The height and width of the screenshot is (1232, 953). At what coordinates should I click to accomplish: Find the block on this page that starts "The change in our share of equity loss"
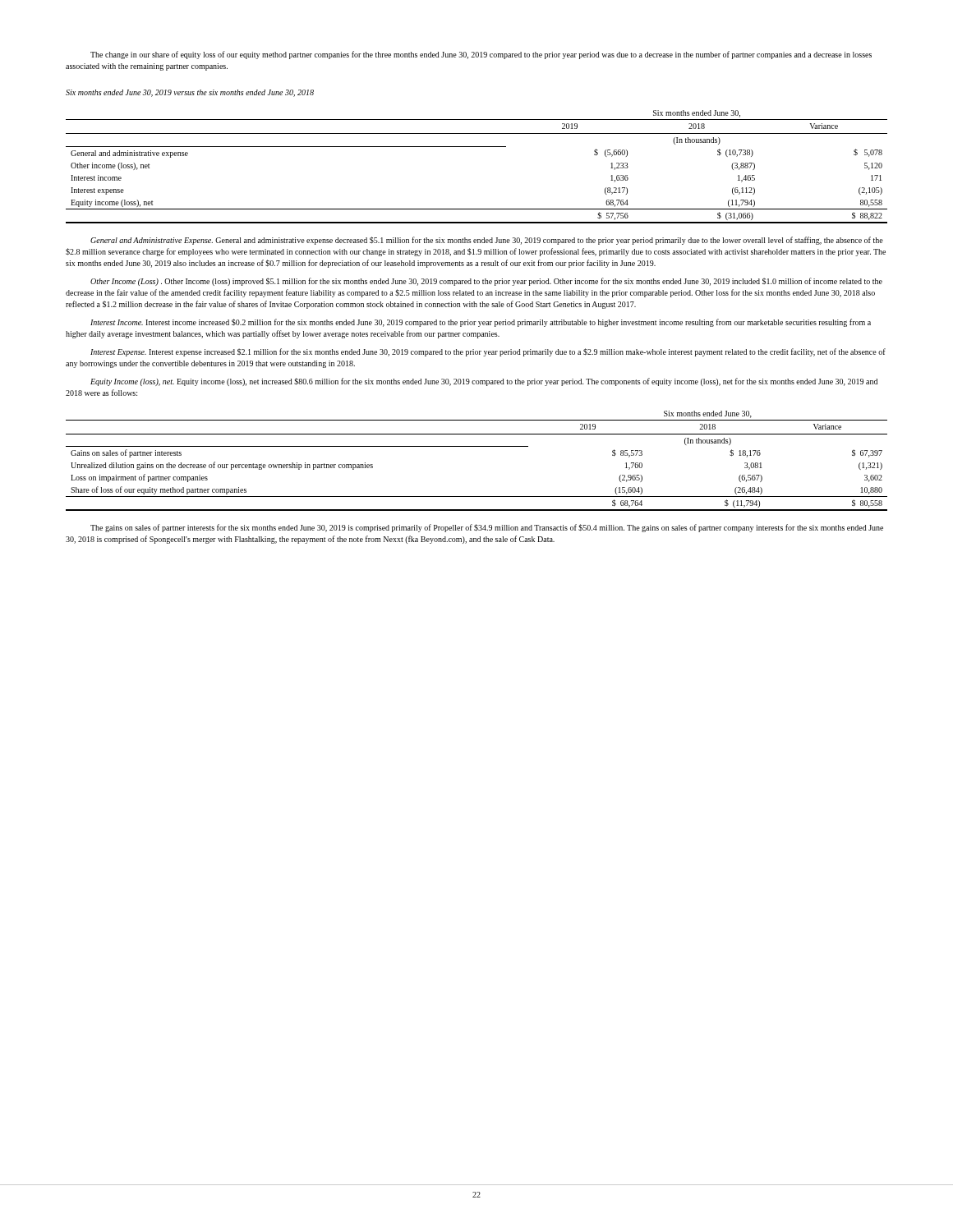pos(476,61)
